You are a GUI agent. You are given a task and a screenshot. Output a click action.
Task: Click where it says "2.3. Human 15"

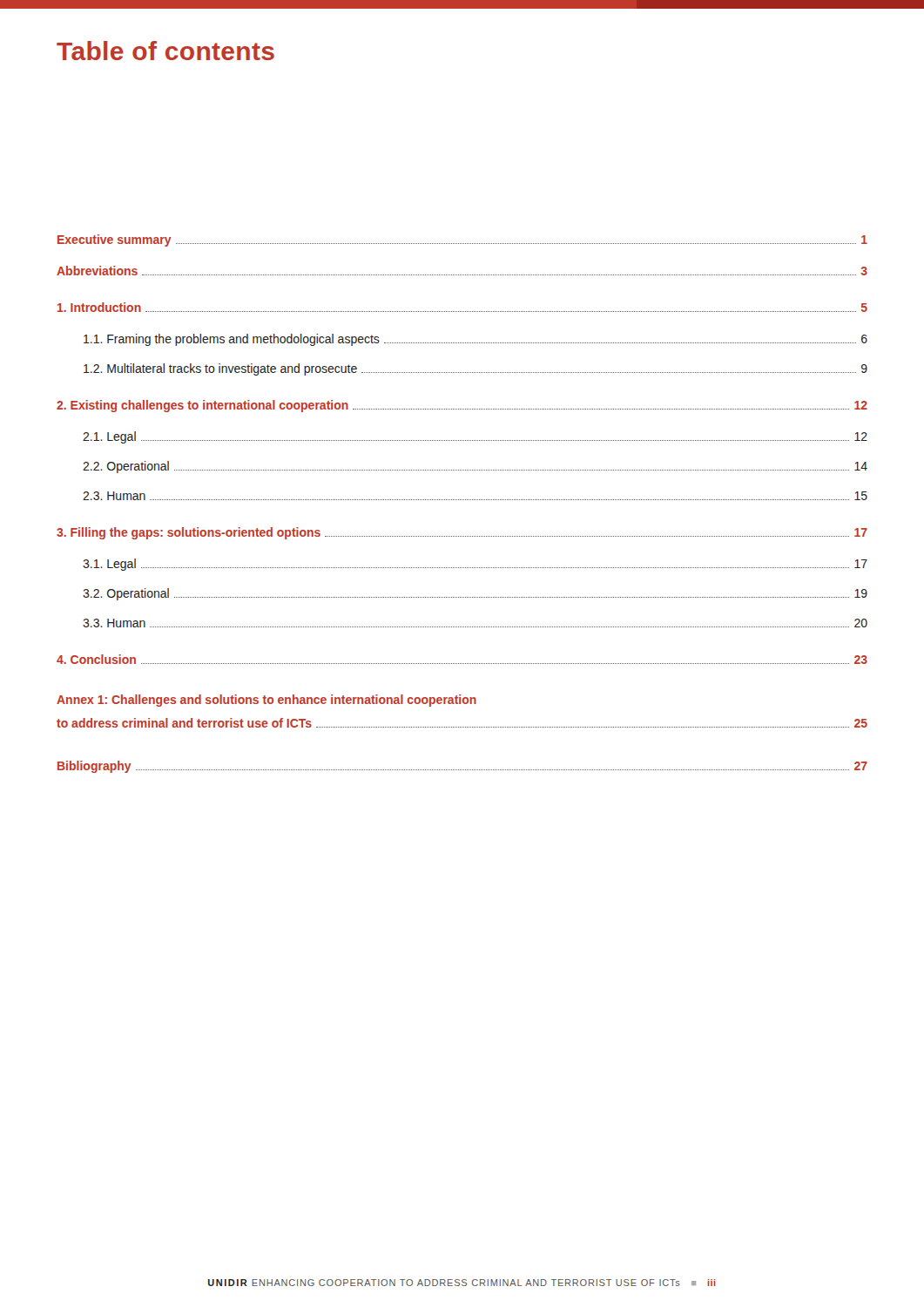coord(475,496)
